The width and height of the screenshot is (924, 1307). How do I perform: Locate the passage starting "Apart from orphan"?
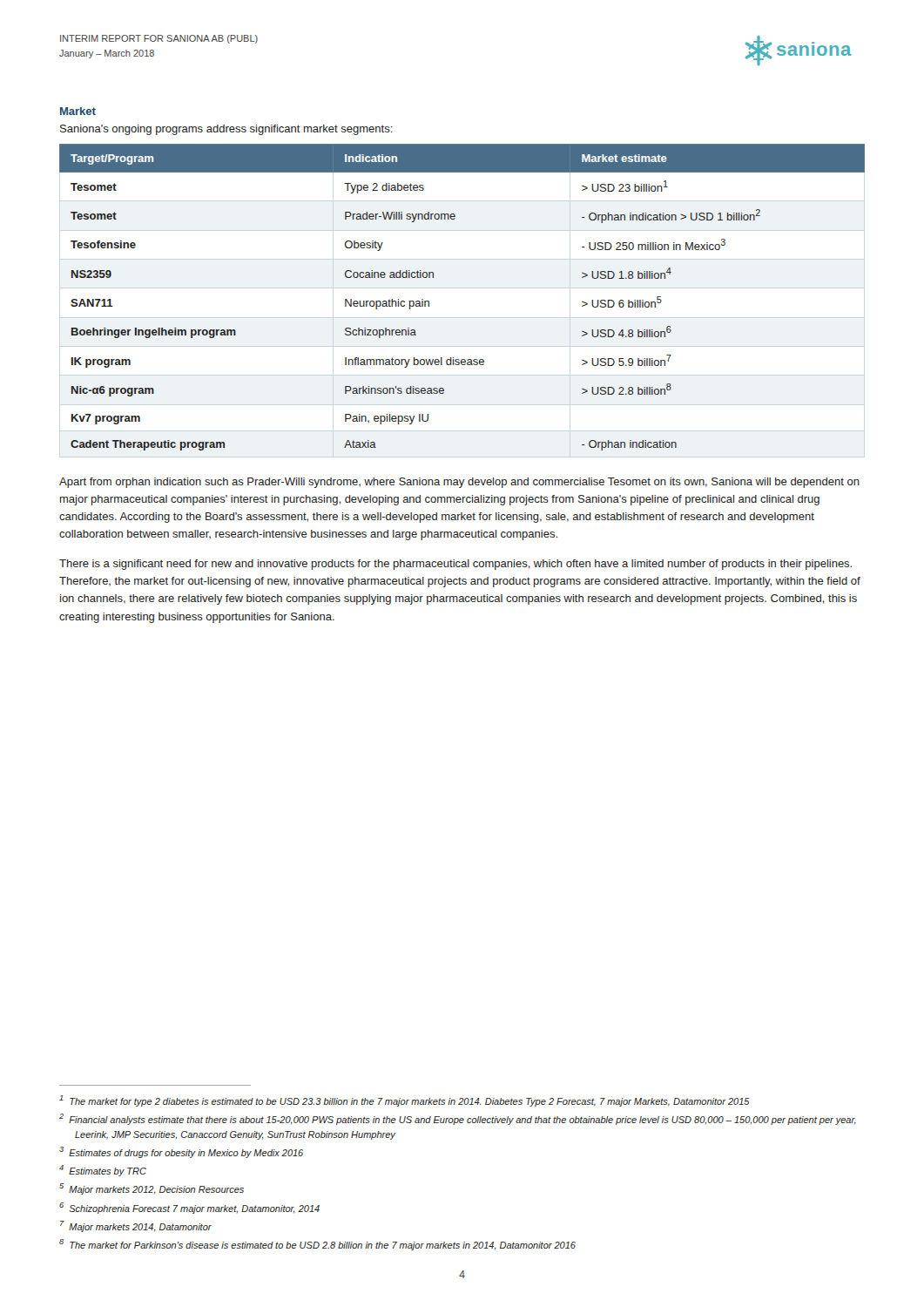click(459, 507)
